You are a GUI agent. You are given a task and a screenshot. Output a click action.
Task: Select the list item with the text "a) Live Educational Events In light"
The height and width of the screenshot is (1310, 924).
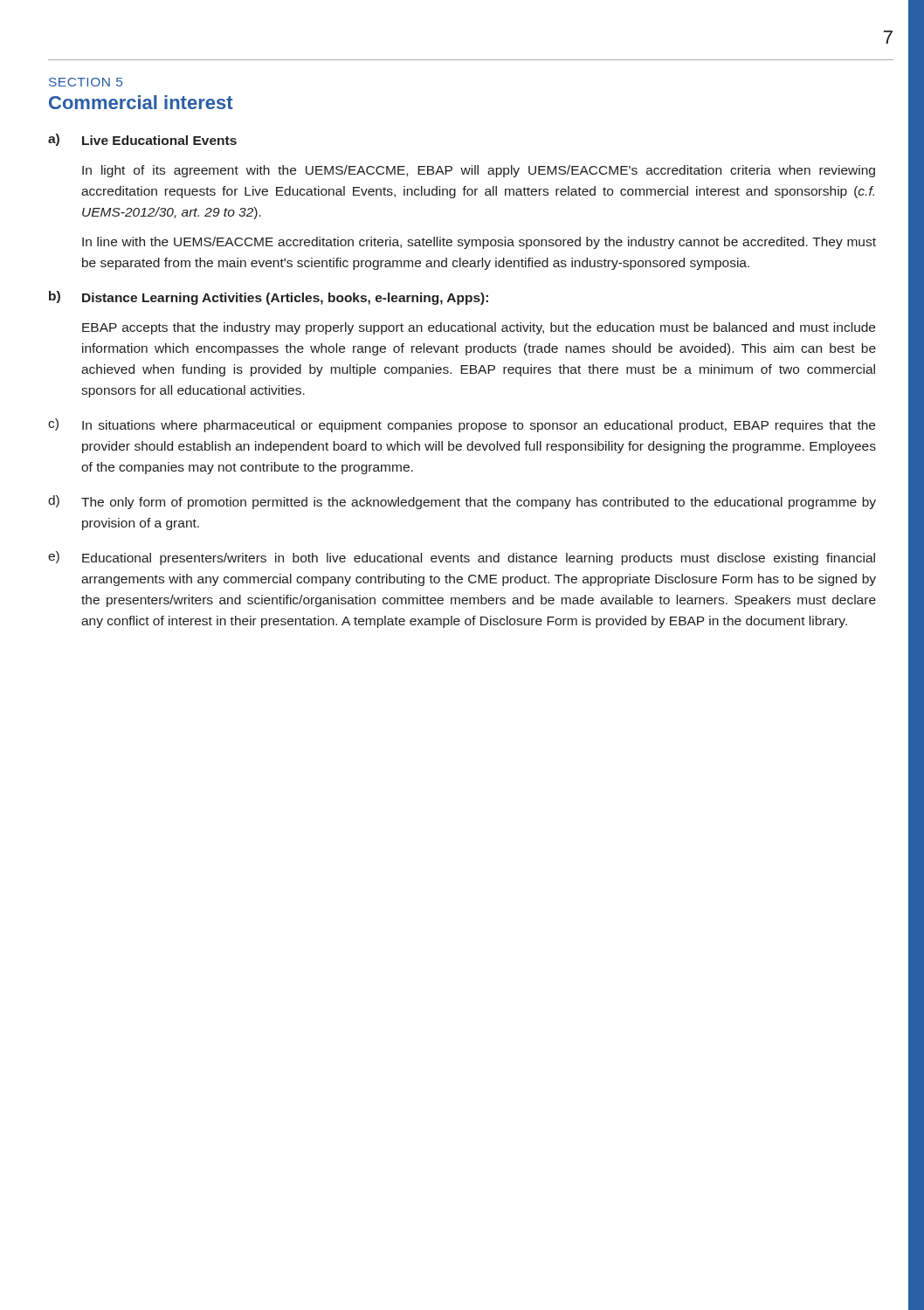coord(462,202)
